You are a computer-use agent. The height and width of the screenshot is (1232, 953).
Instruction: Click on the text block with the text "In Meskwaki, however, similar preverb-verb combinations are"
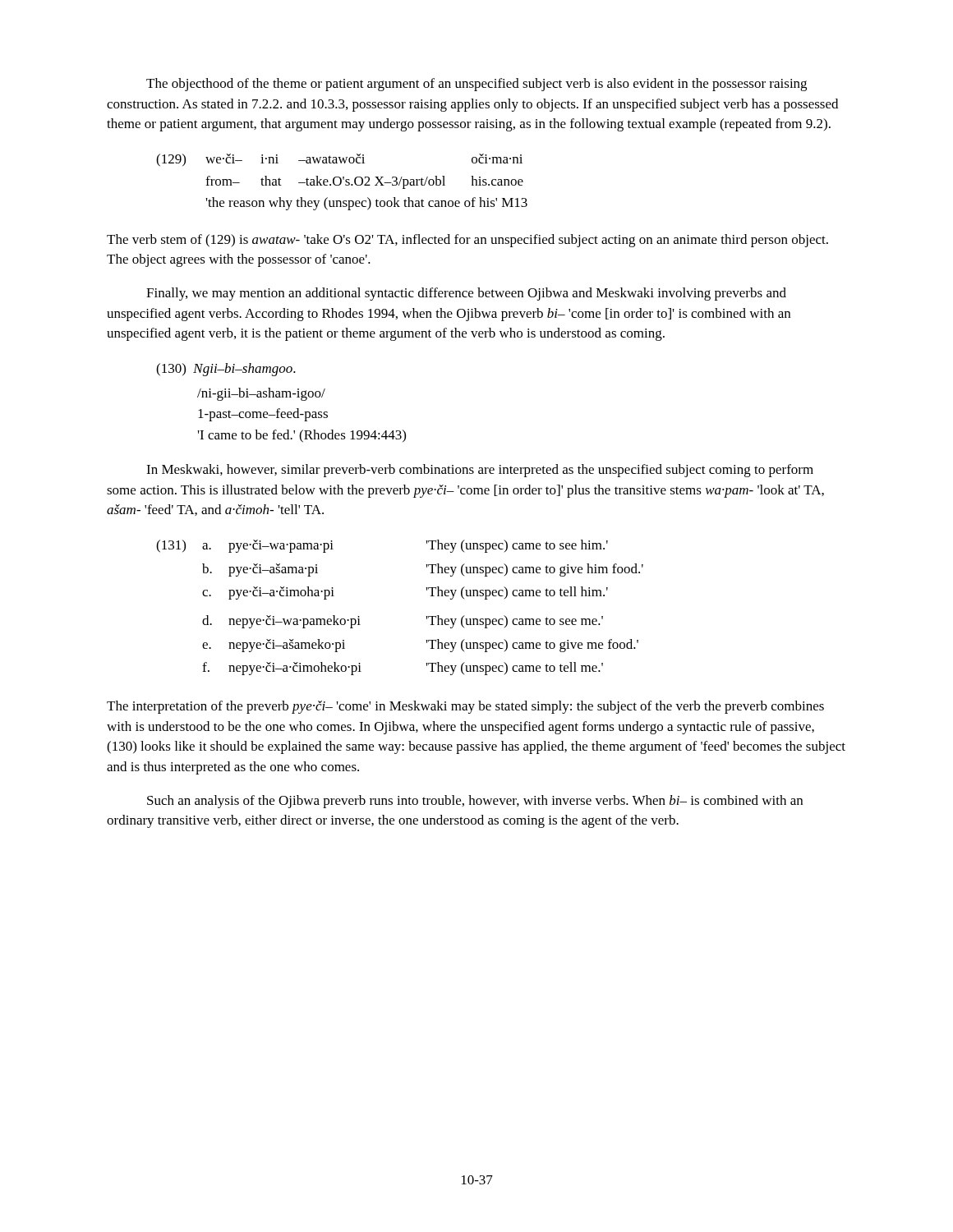click(466, 490)
